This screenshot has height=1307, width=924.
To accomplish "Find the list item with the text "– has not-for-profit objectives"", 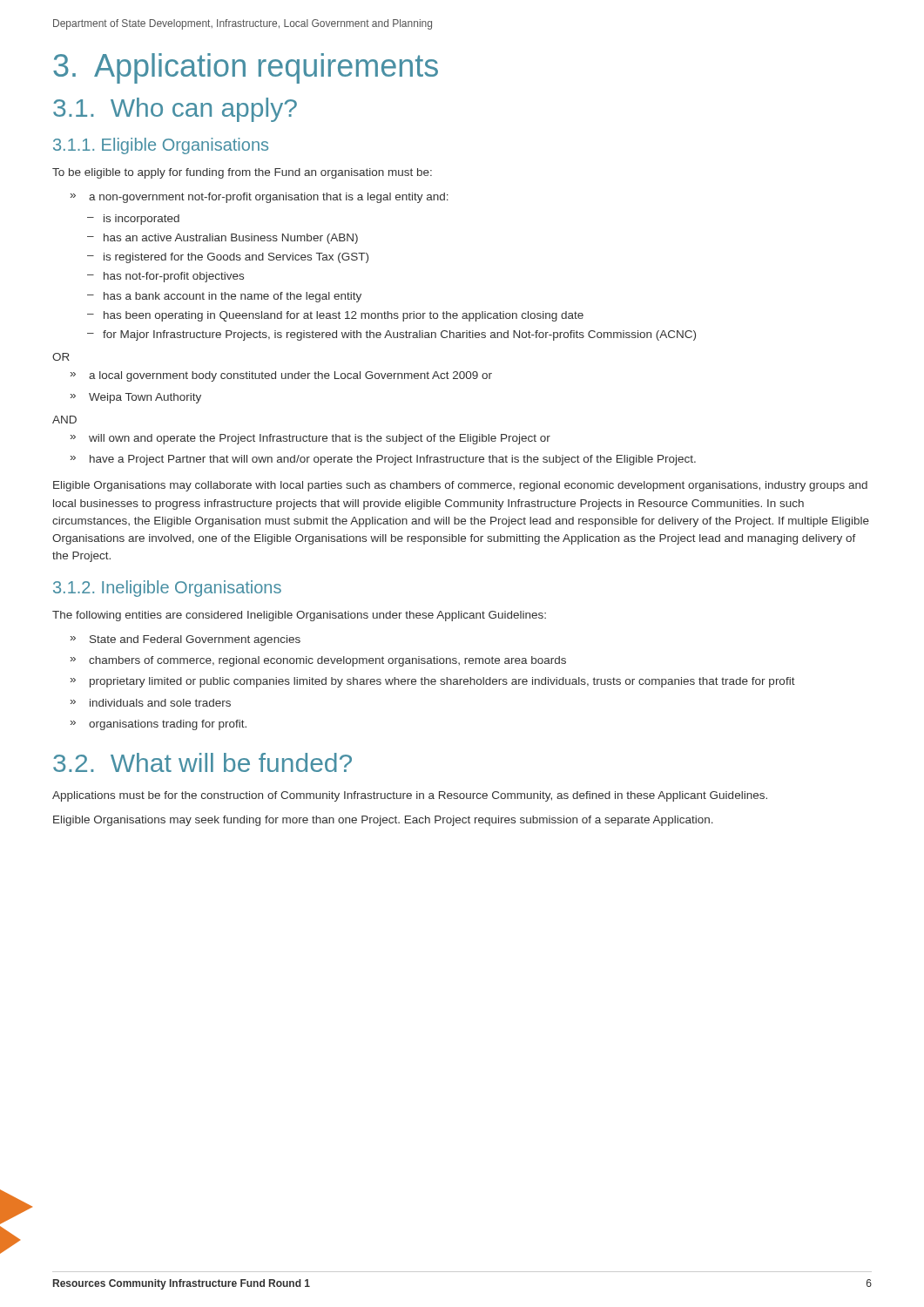I will point(166,276).
